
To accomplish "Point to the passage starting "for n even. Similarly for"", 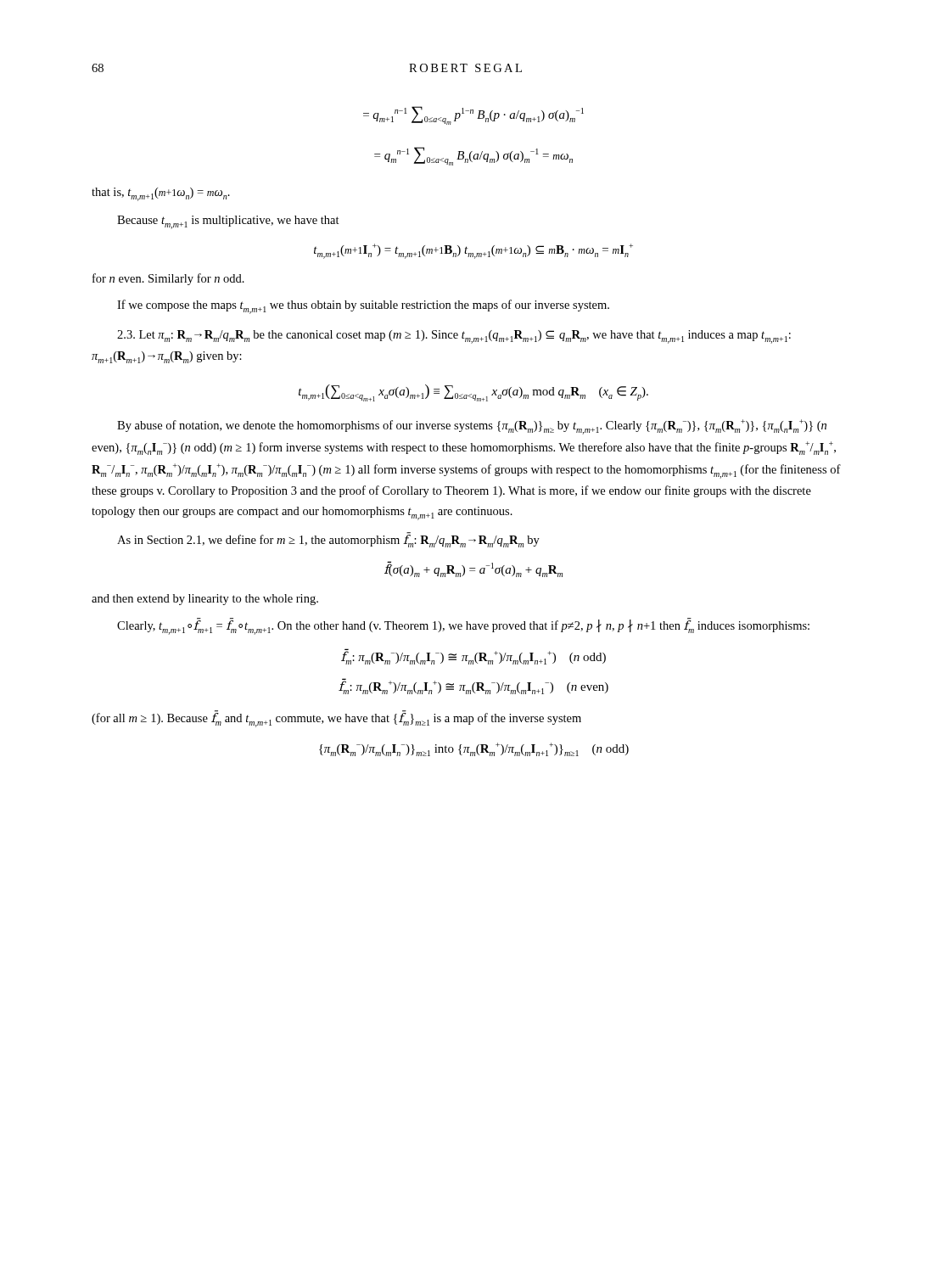I will [168, 278].
